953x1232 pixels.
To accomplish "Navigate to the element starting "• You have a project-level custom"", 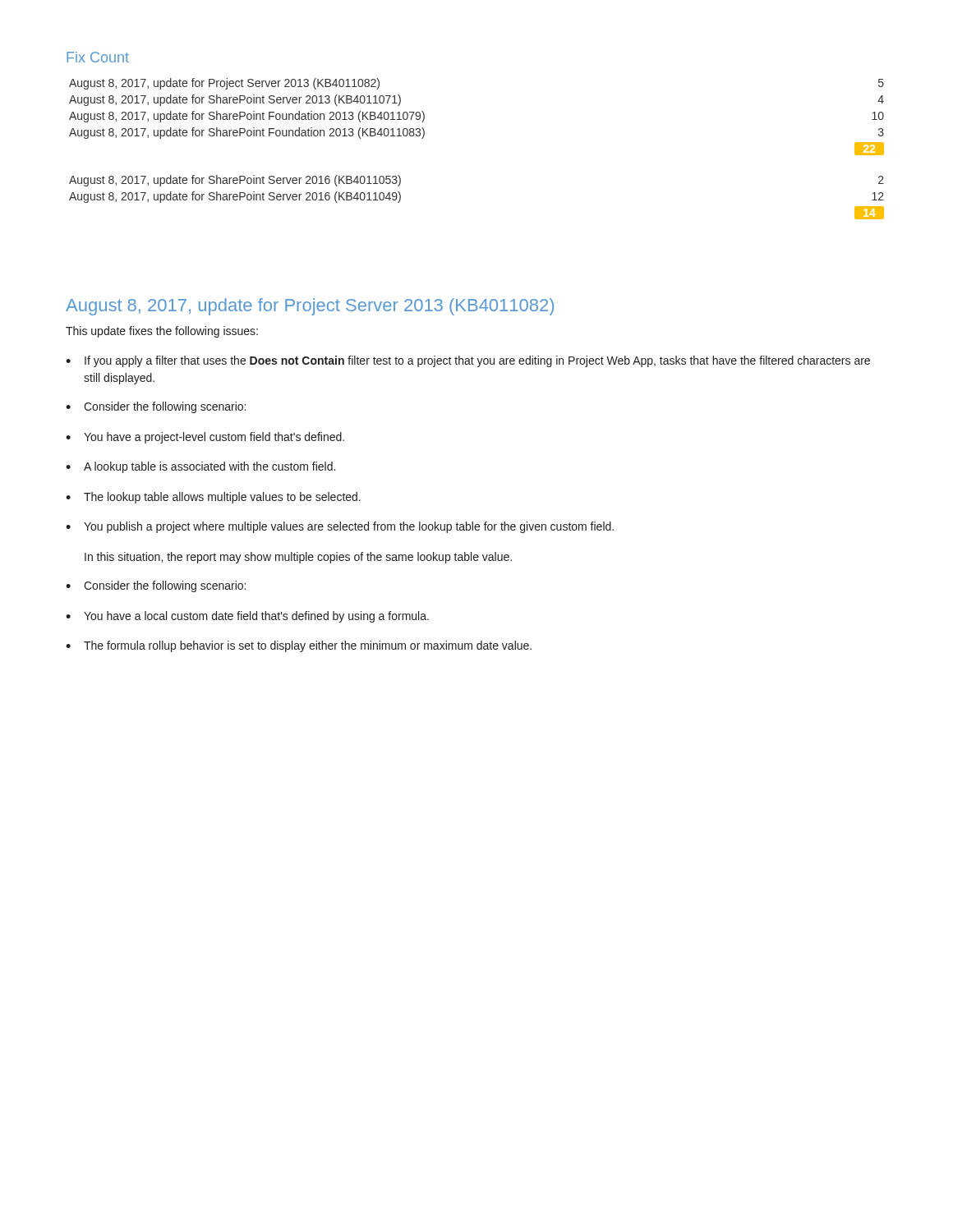I will (x=205, y=438).
